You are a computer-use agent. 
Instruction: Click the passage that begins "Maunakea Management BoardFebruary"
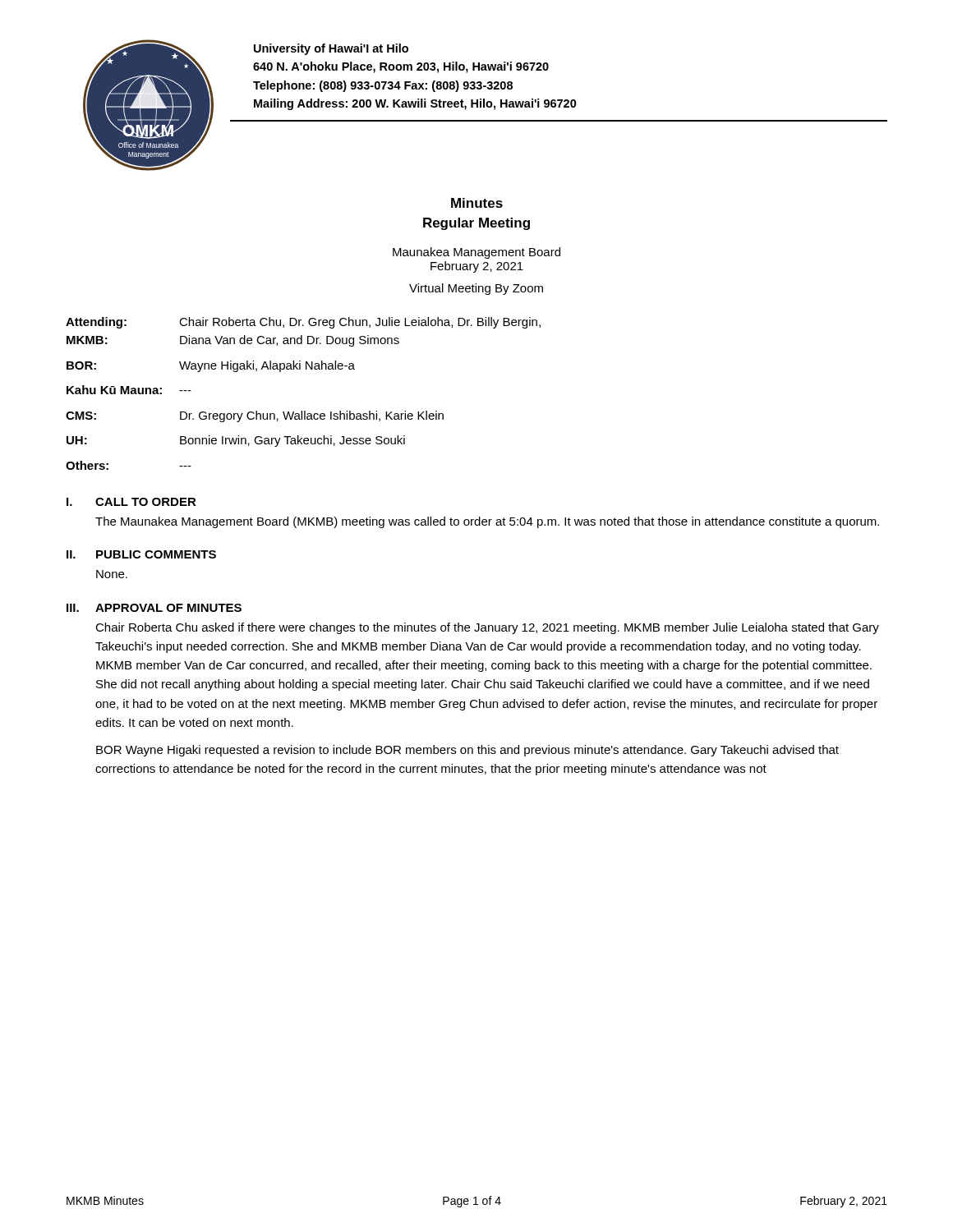click(476, 258)
